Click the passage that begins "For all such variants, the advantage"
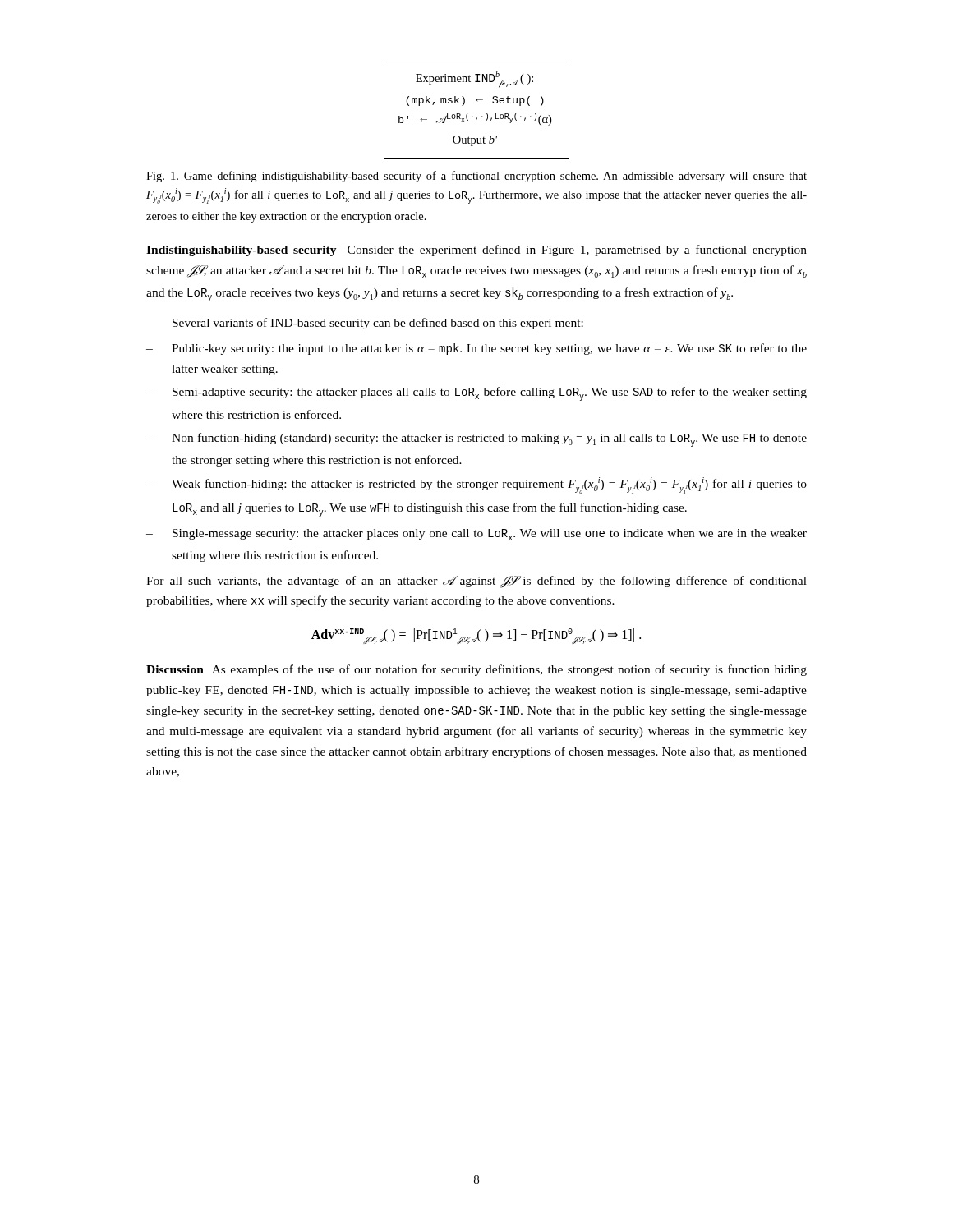The height and width of the screenshot is (1232, 953). (476, 591)
